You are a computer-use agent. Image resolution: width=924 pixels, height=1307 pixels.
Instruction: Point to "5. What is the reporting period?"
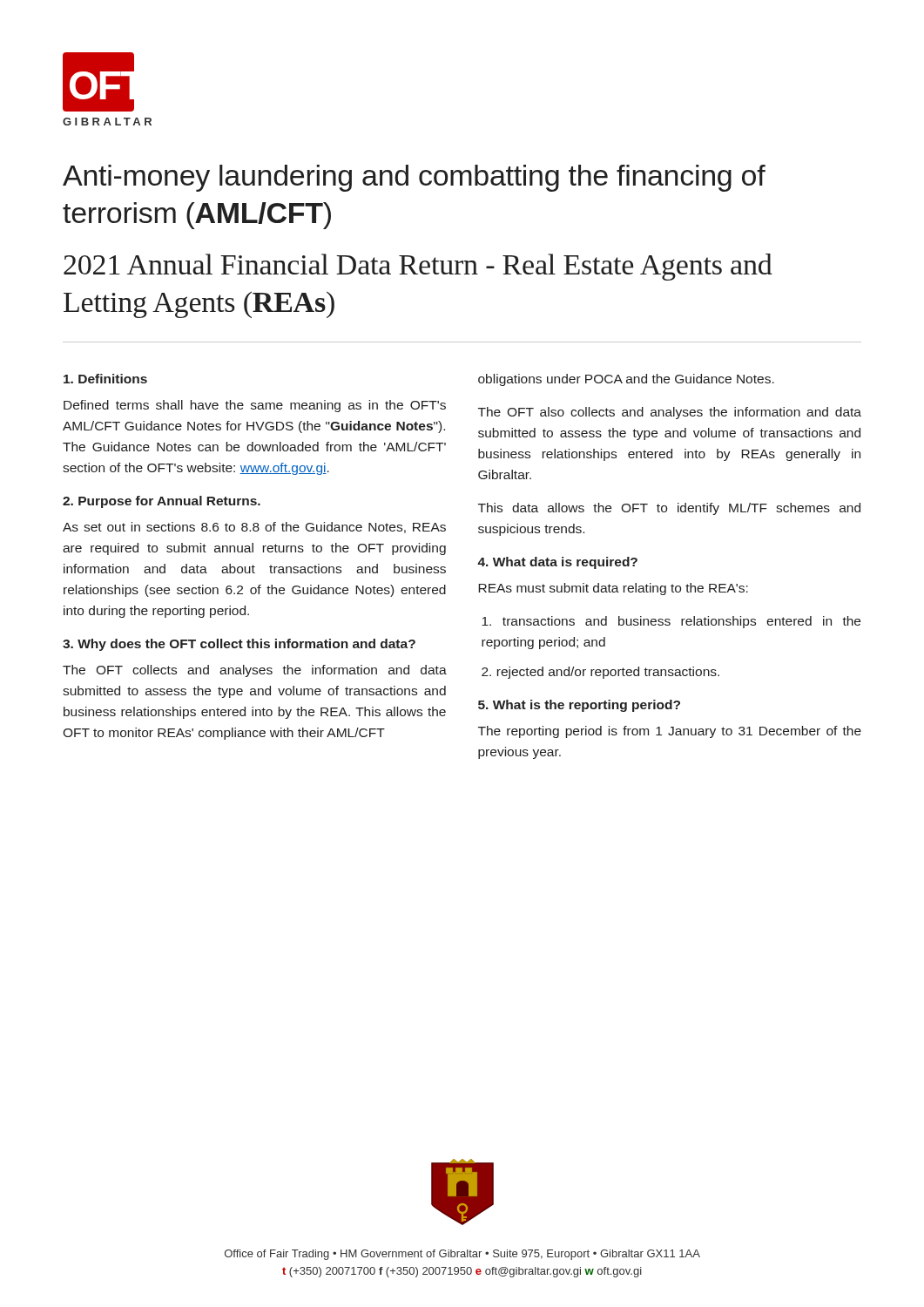pos(579,705)
